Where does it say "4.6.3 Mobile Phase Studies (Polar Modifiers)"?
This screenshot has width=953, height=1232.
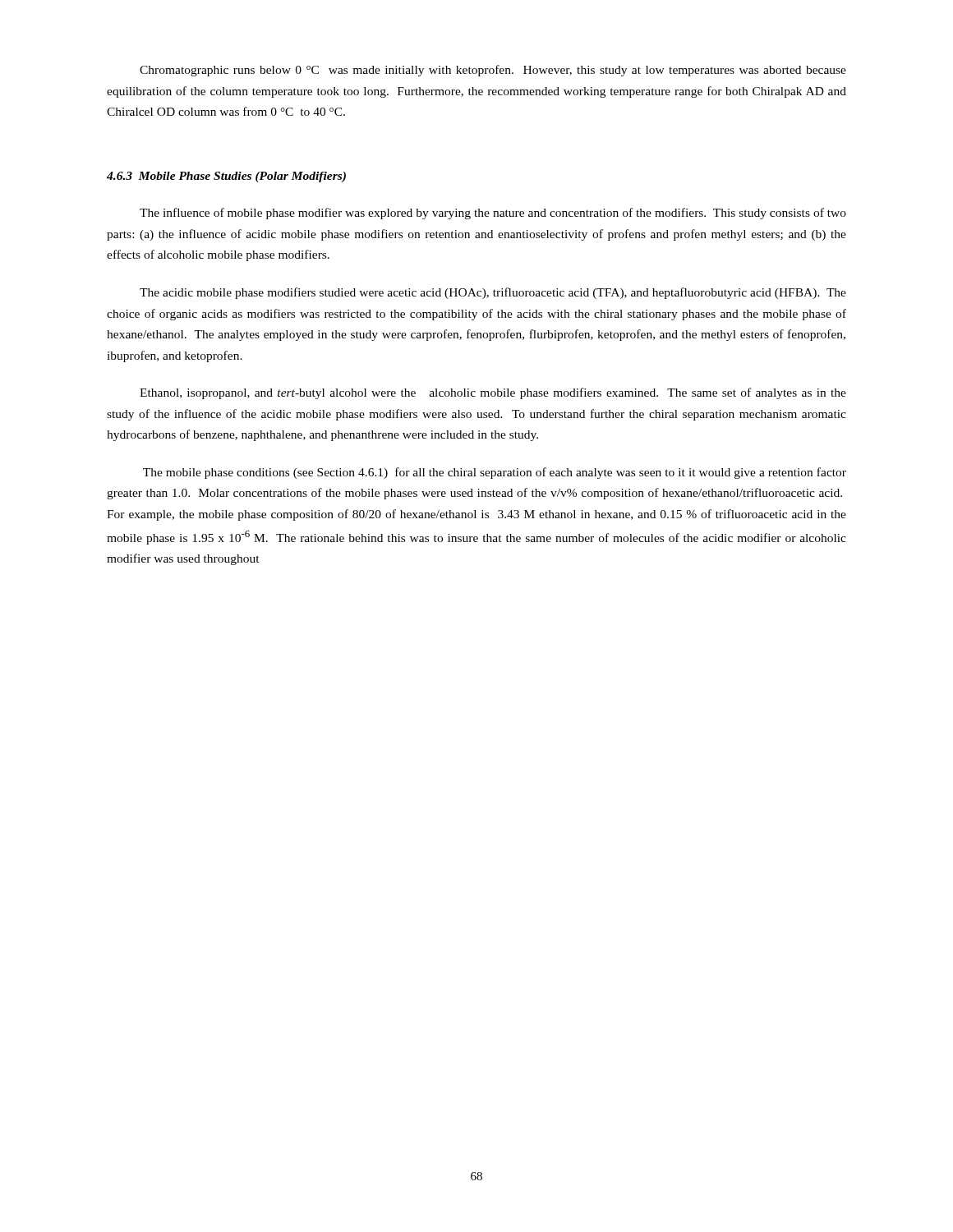pyautogui.click(x=227, y=175)
